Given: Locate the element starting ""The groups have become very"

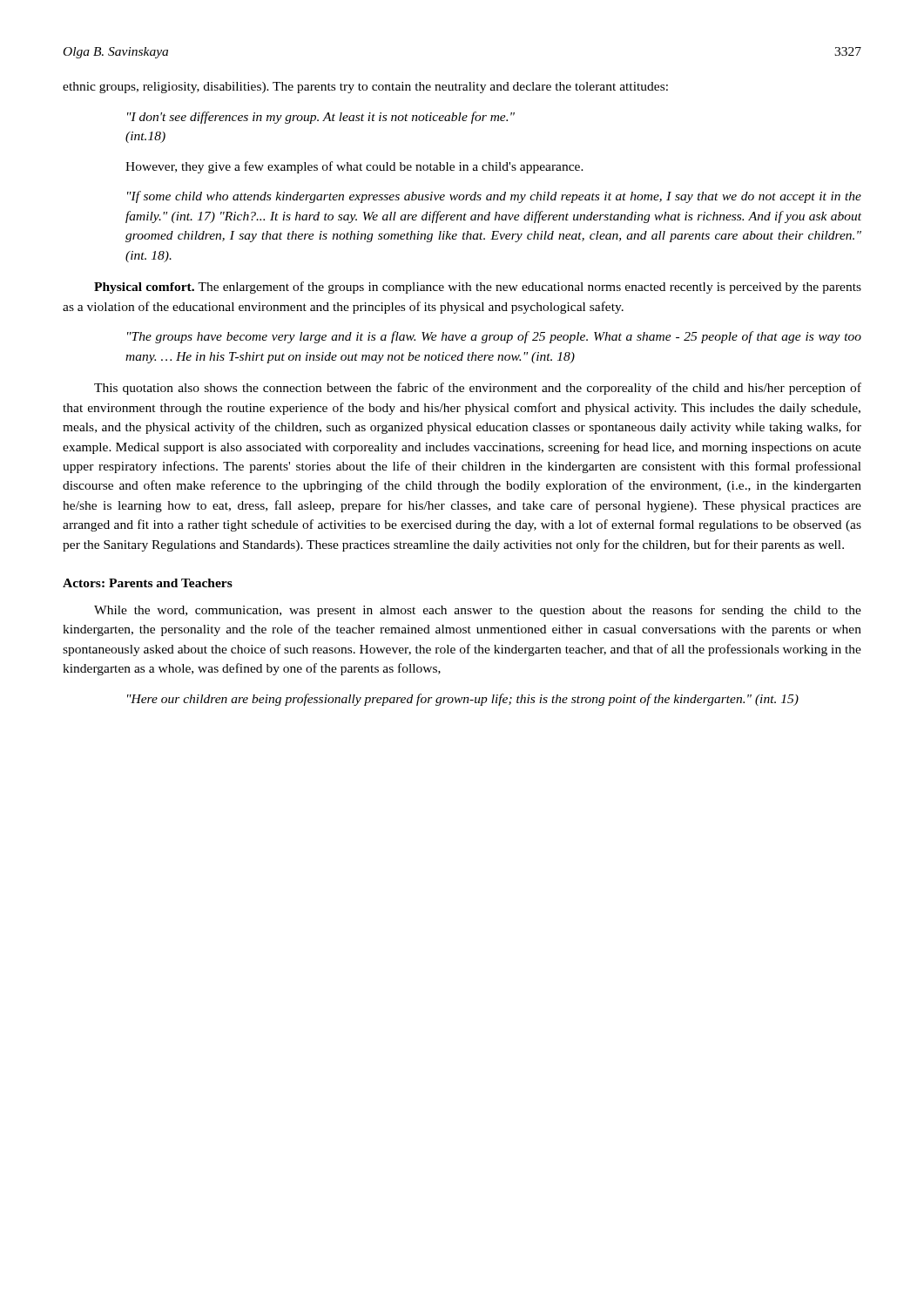Looking at the screenshot, I should (x=493, y=346).
